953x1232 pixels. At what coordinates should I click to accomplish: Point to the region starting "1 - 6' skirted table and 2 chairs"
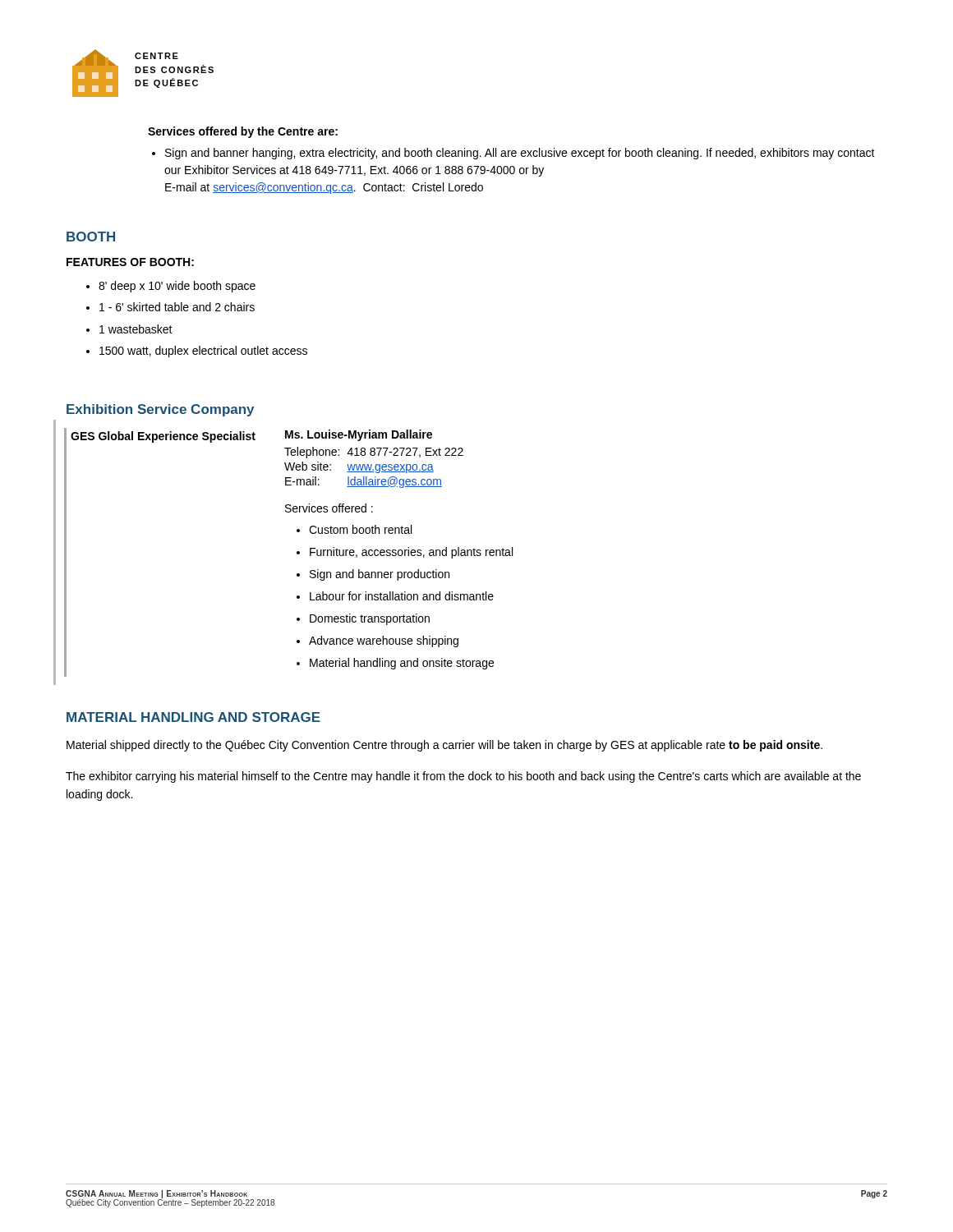(177, 308)
